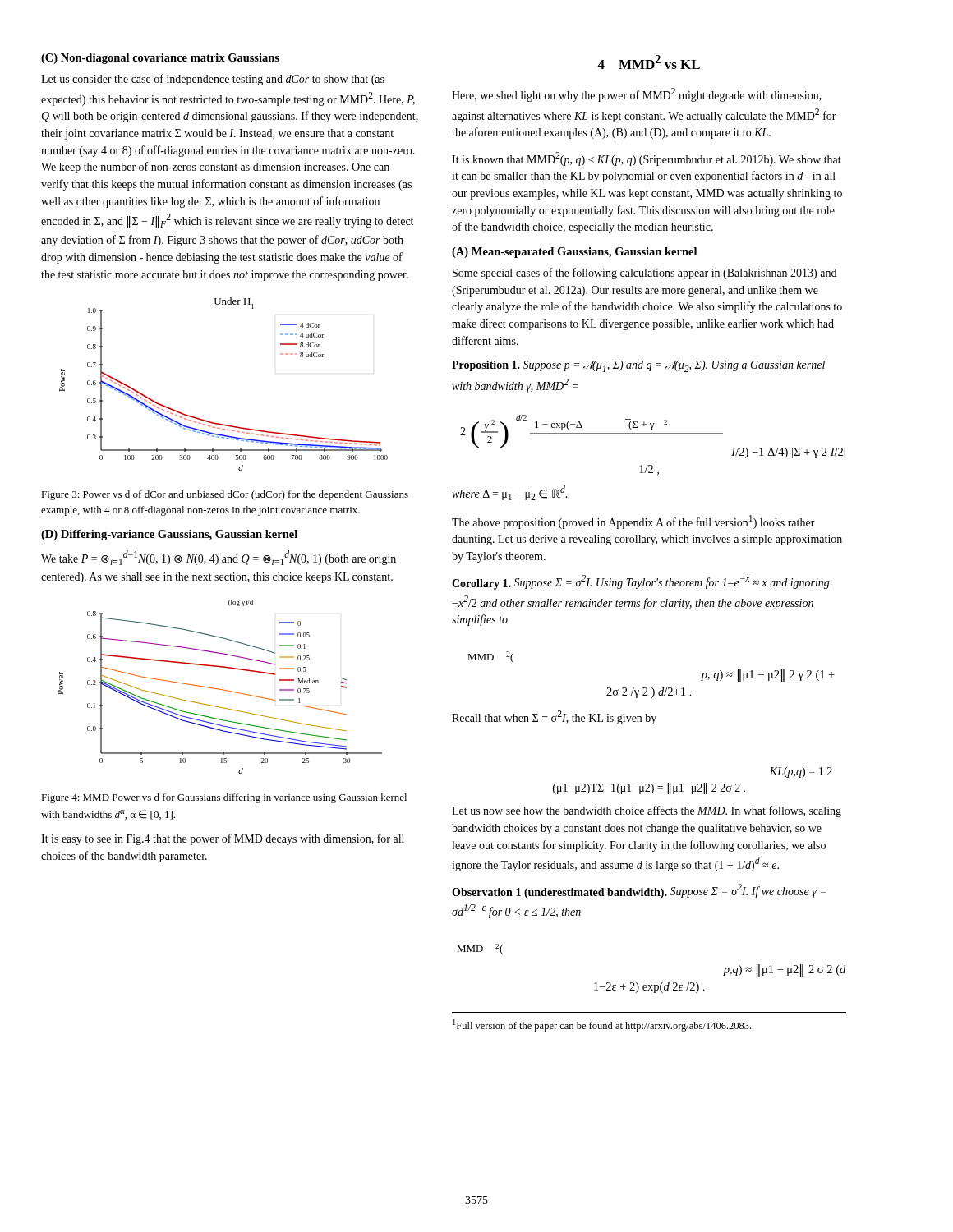
Task: Click on the passage starting "Observation 1 (underestimated bandwidth)."
Action: tap(639, 900)
